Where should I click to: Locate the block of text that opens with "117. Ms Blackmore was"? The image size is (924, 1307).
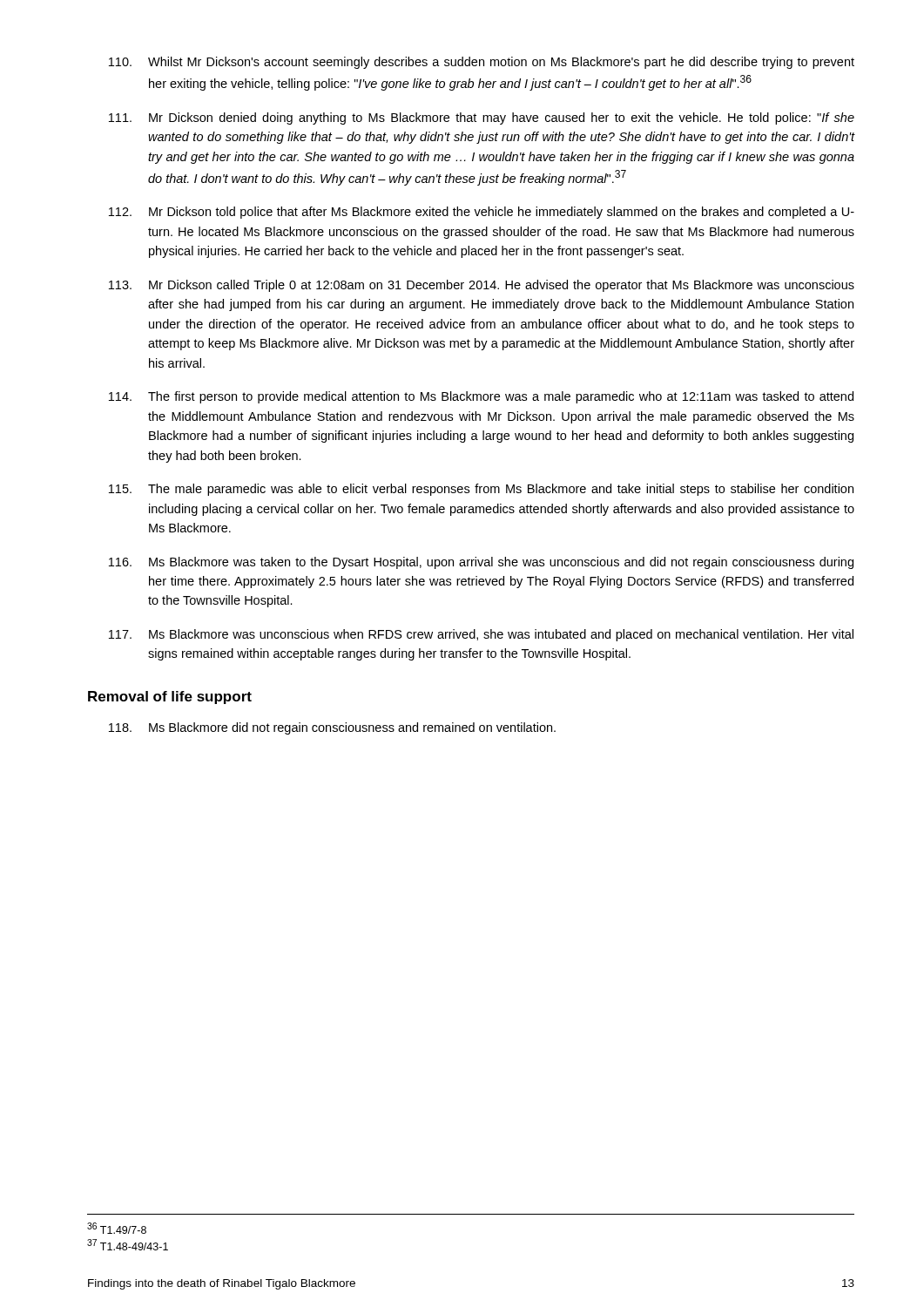pyautogui.click(x=471, y=644)
